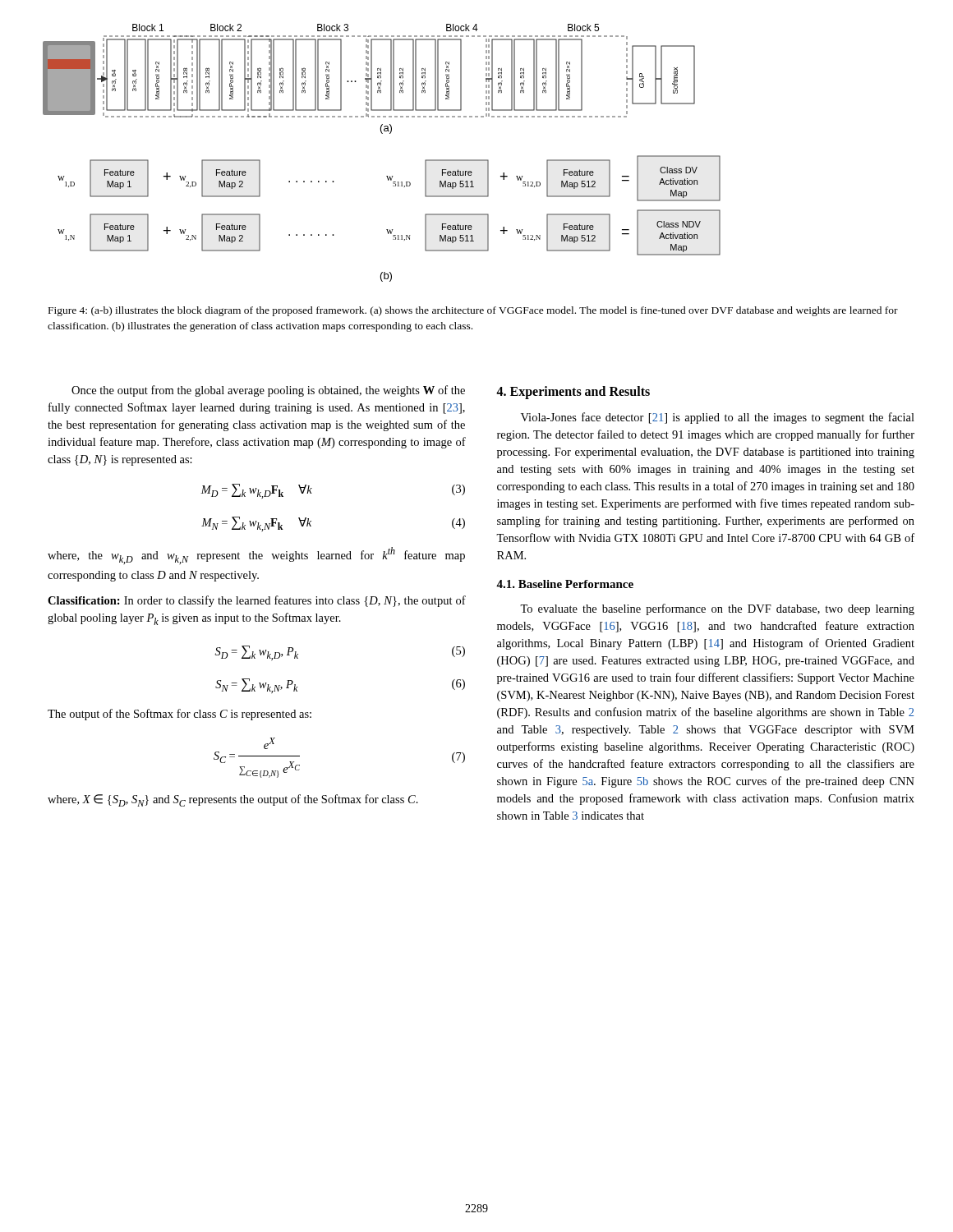The width and height of the screenshot is (953, 1232).
Task: Locate the section header with the text "4. Experiments and Results"
Action: (573, 391)
